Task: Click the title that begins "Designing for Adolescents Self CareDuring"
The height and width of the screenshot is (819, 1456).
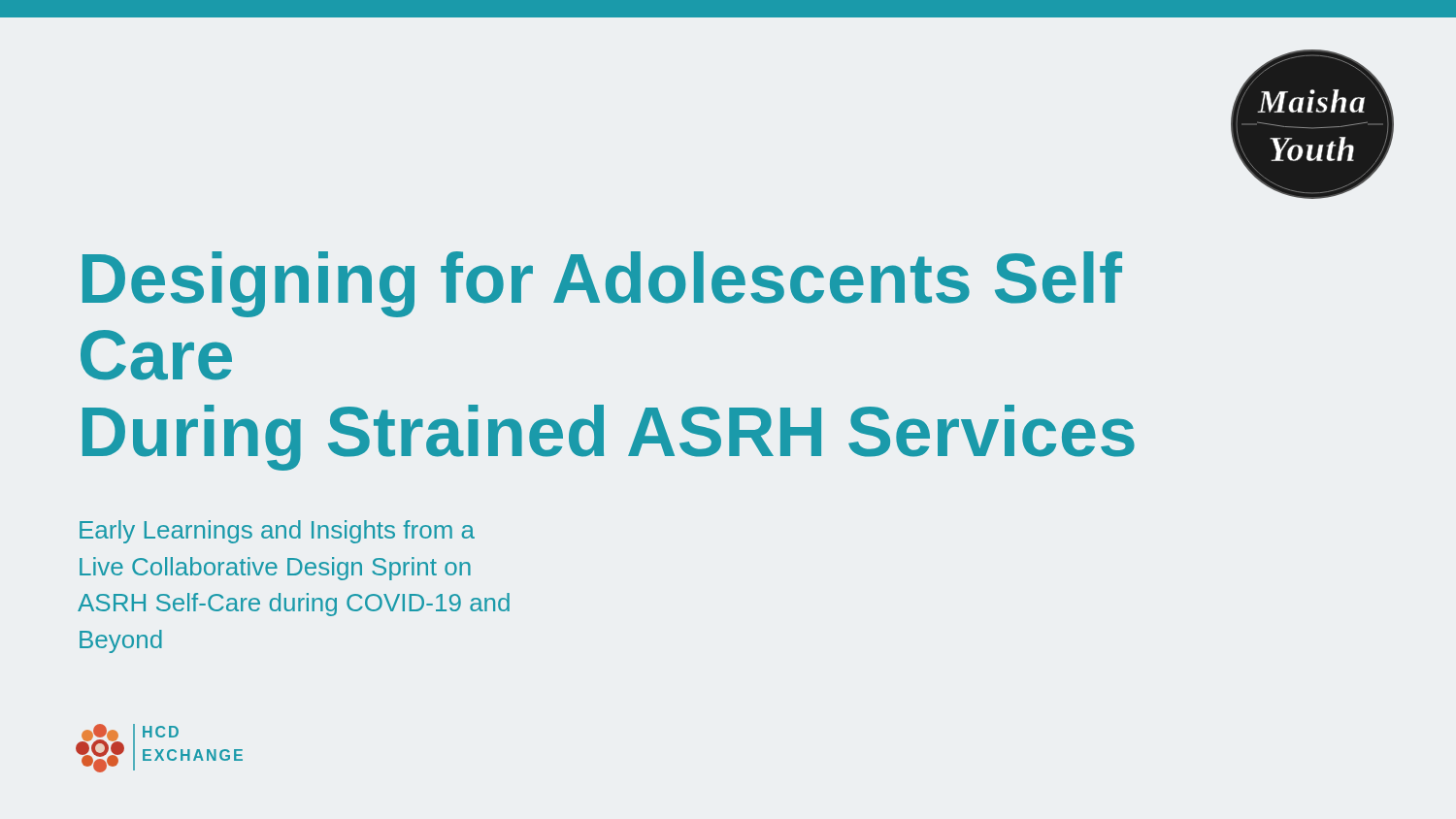Action: 602,284
